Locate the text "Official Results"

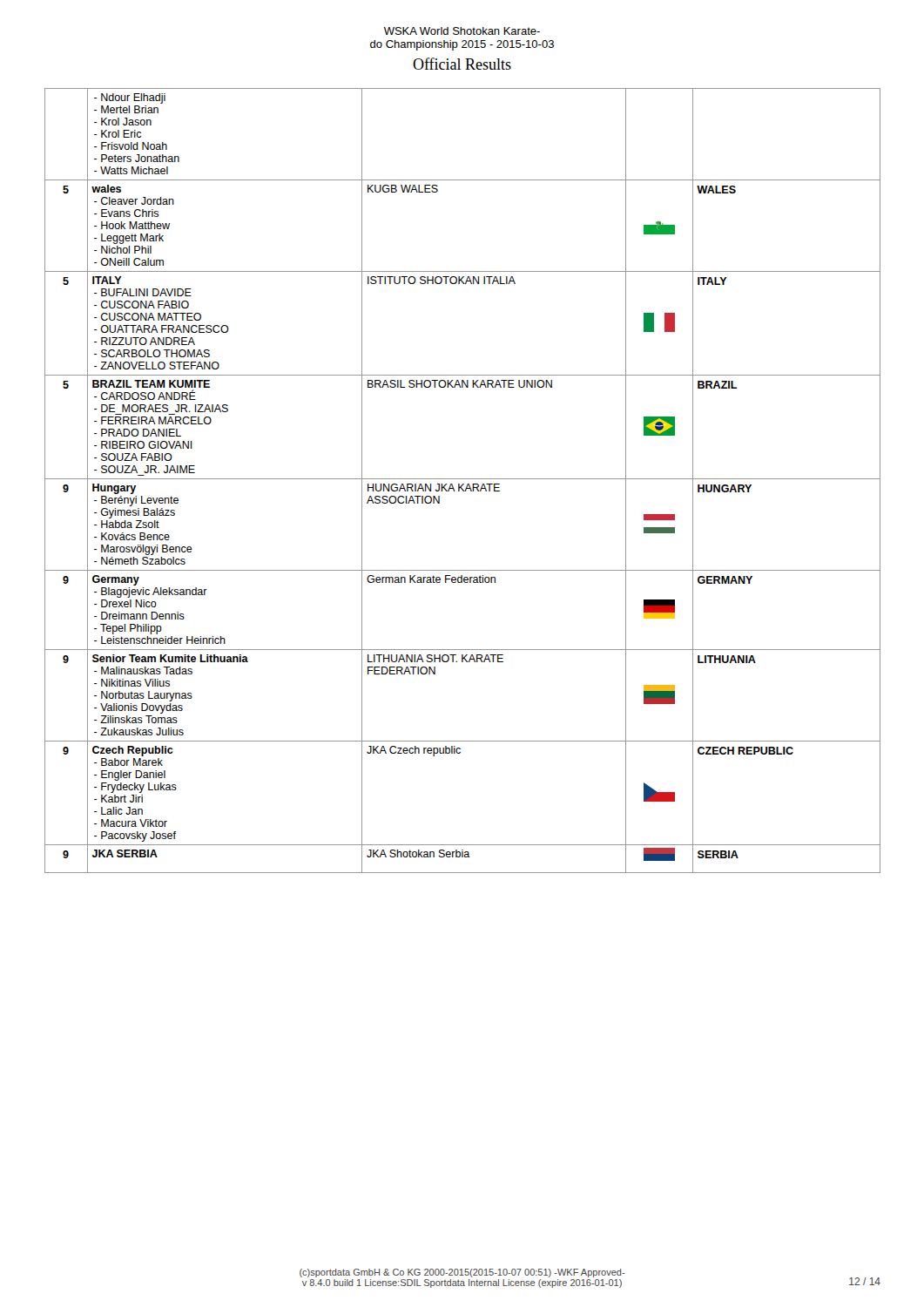coord(462,65)
